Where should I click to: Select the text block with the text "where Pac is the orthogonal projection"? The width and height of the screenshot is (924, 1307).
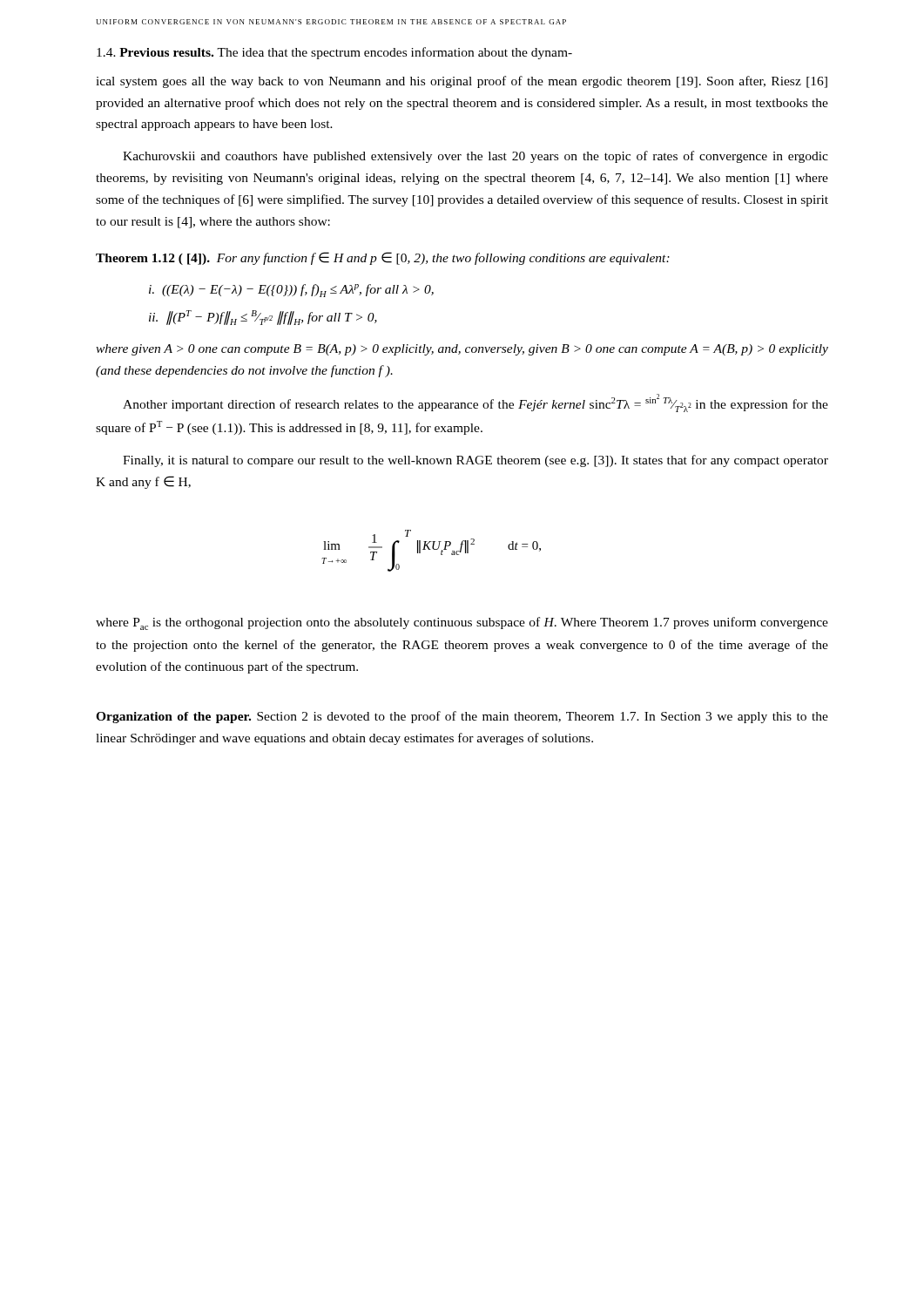(462, 645)
